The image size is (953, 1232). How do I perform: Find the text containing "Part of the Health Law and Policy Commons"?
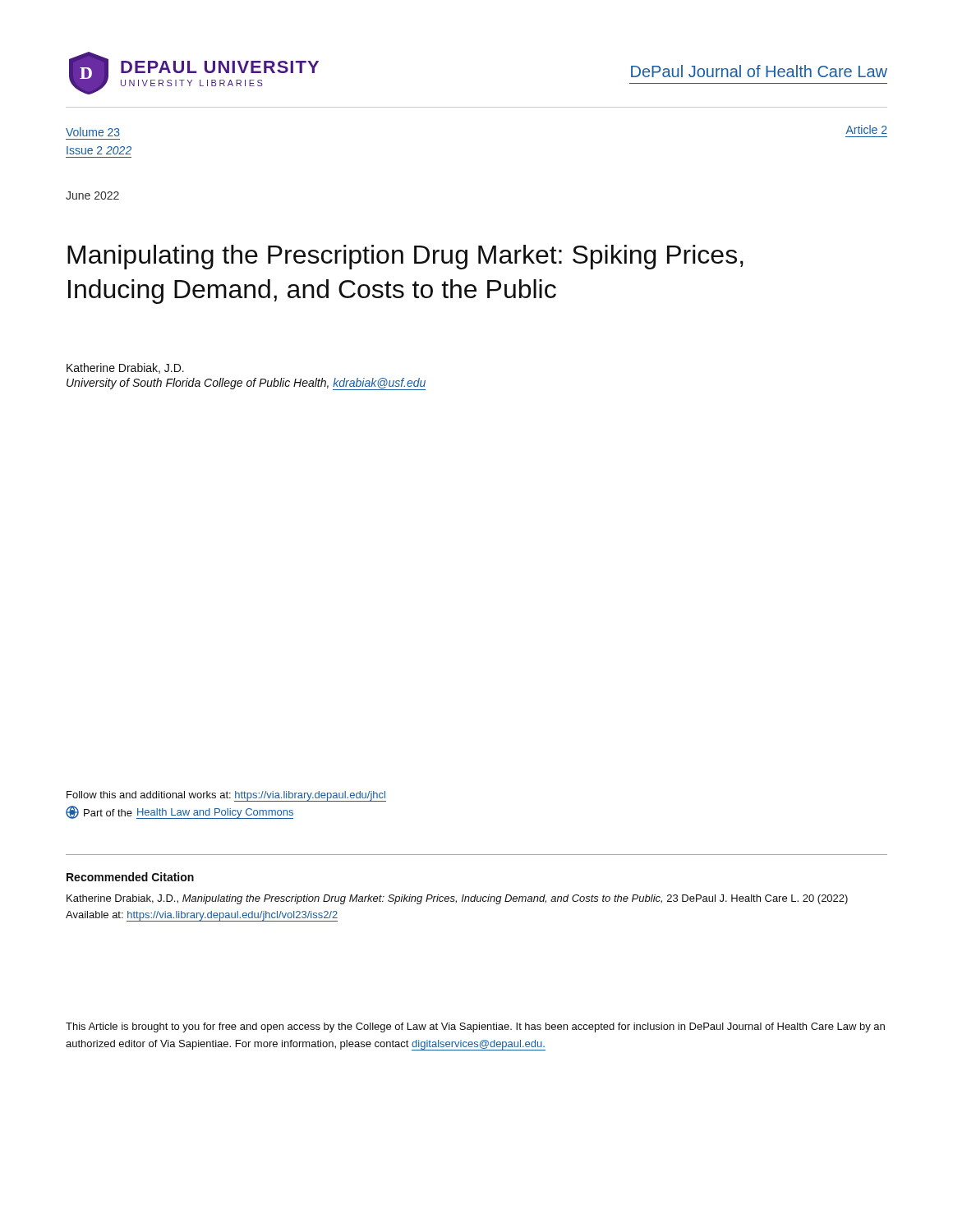(180, 812)
